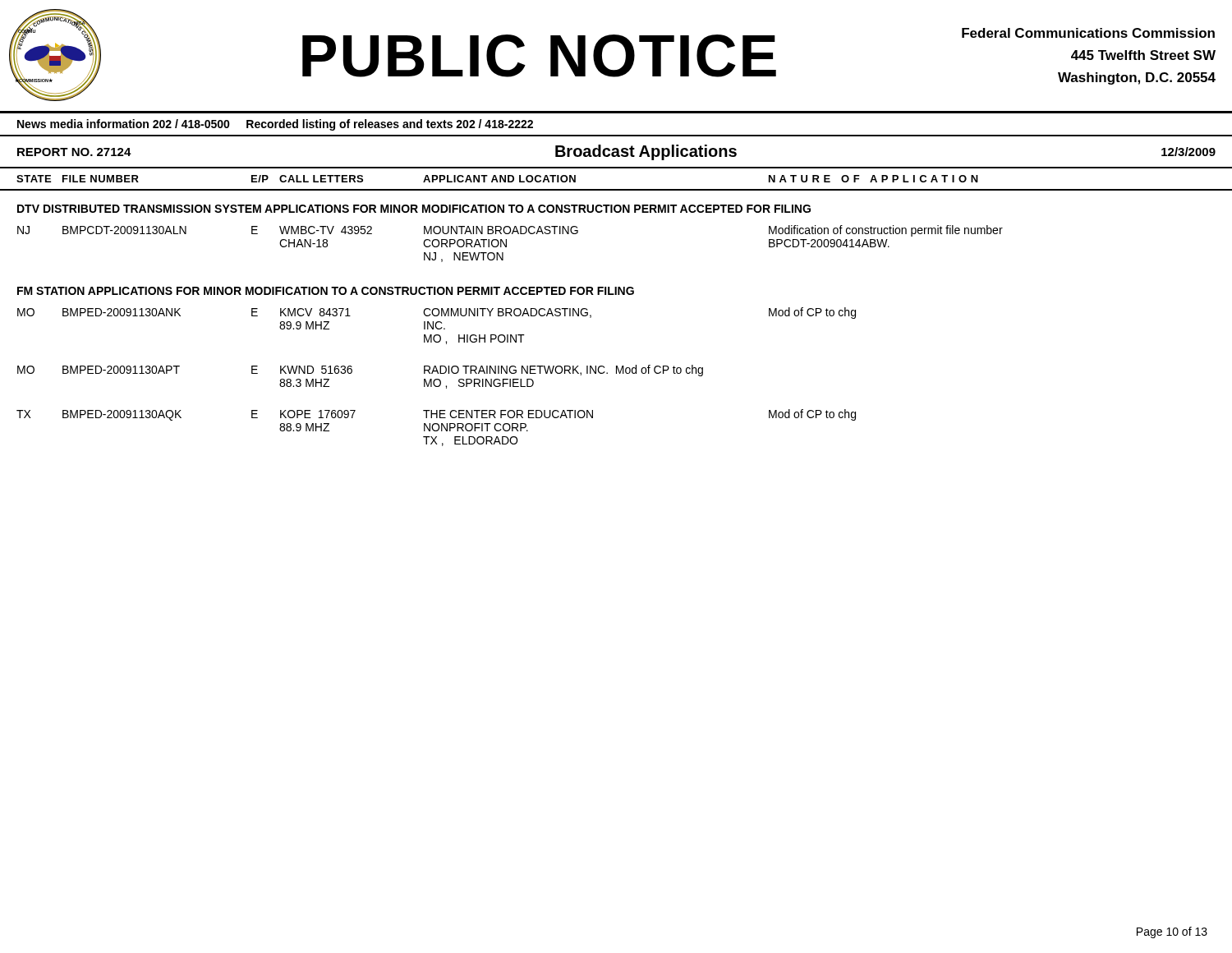
Task: Find the element starting "APPLICANT AND LOCATION"
Action: [x=500, y=179]
